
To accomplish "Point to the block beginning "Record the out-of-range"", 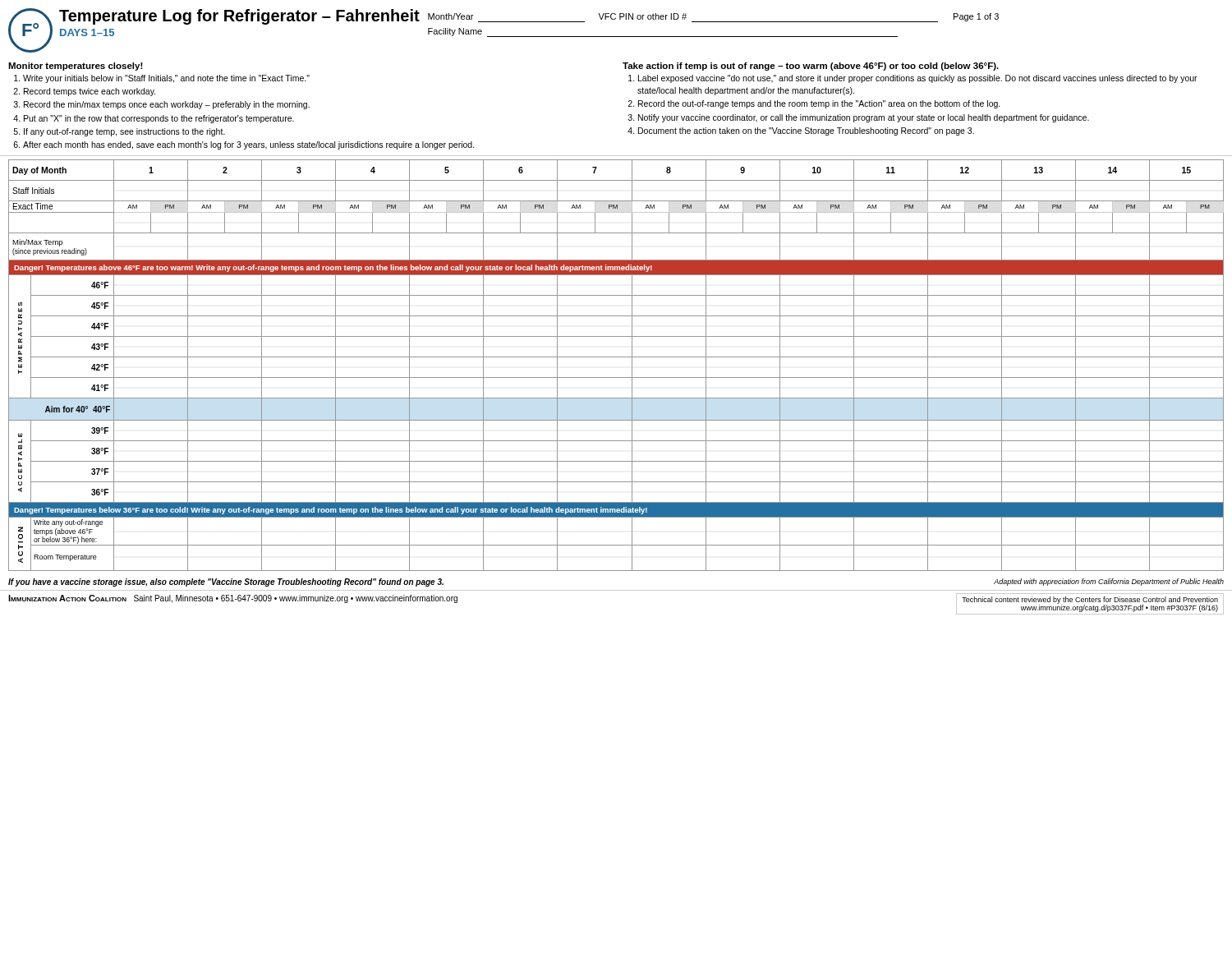I will click(x=819, y=104).
